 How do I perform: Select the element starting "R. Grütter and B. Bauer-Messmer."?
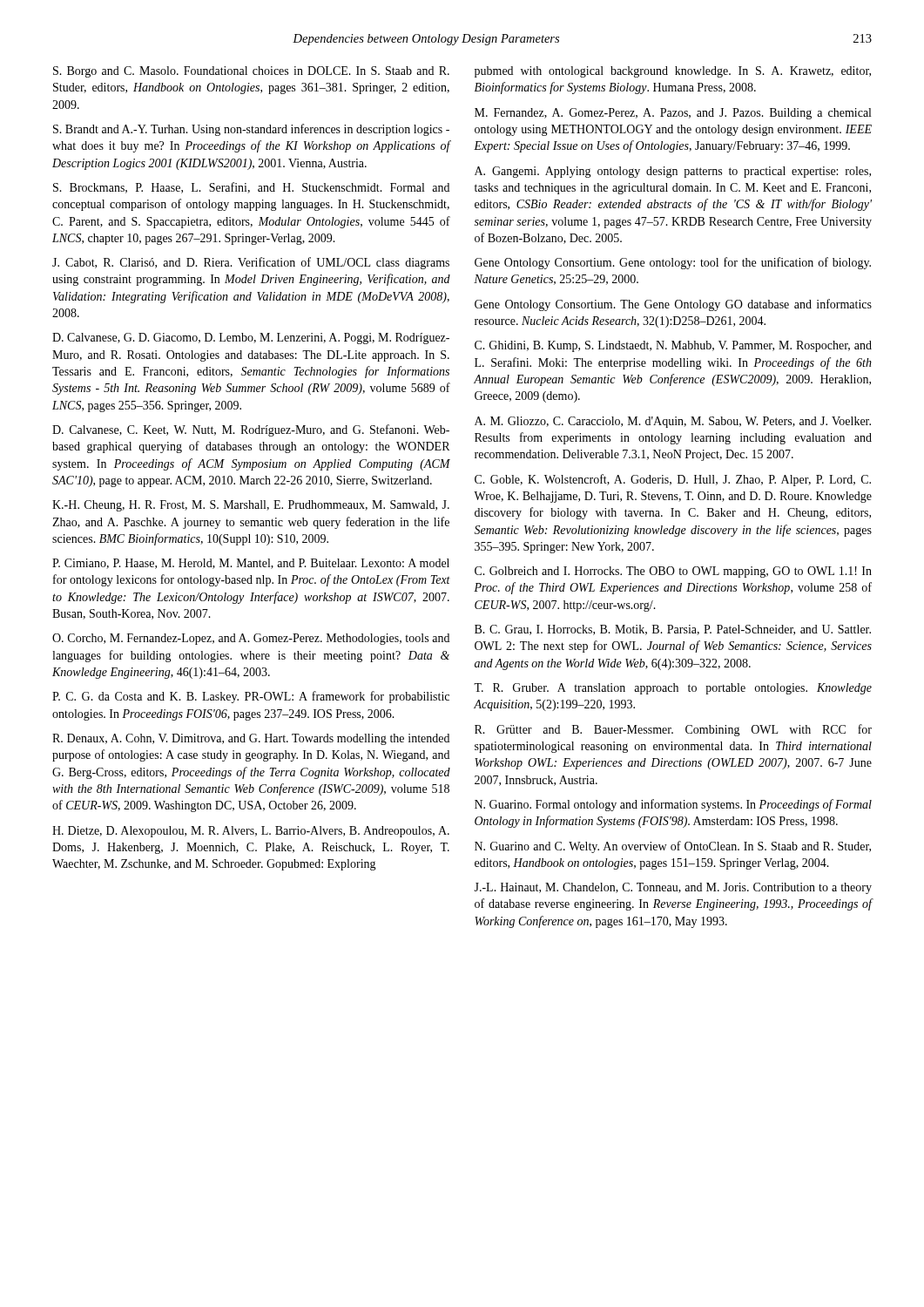coord(673,755)
